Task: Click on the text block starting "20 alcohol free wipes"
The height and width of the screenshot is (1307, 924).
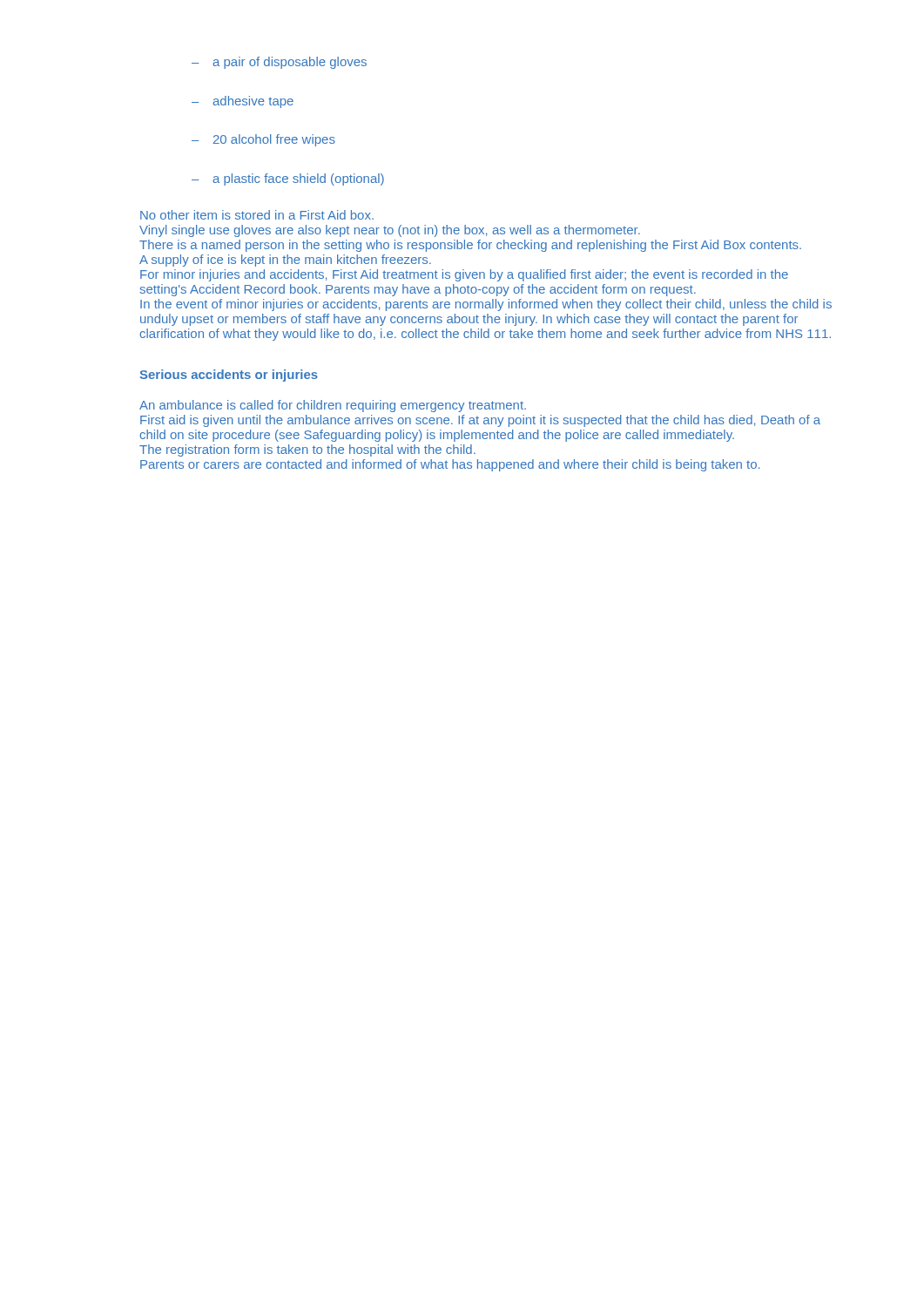Action: 263,140
